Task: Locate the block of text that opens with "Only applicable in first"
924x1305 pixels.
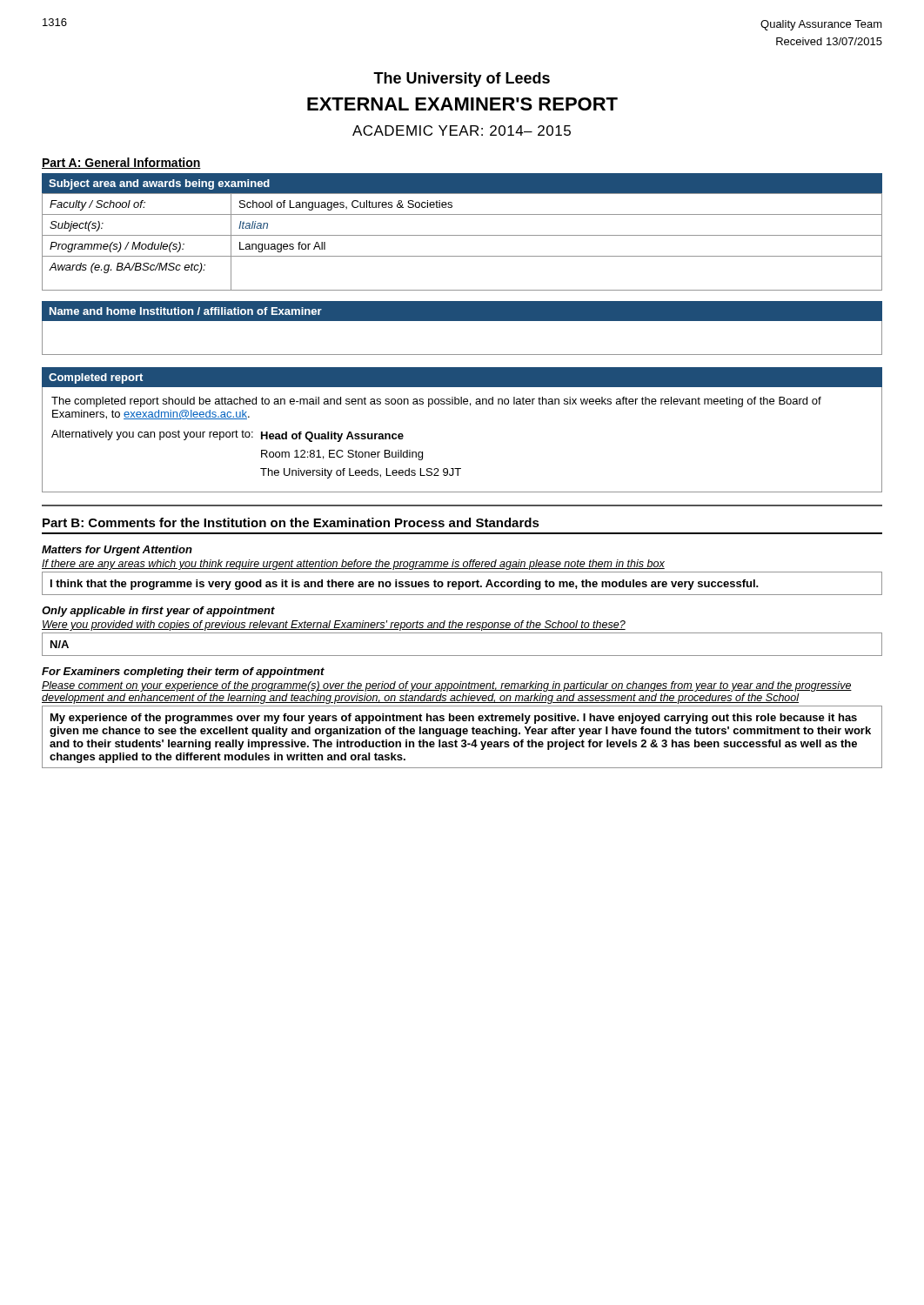Action: coord(158,611)
